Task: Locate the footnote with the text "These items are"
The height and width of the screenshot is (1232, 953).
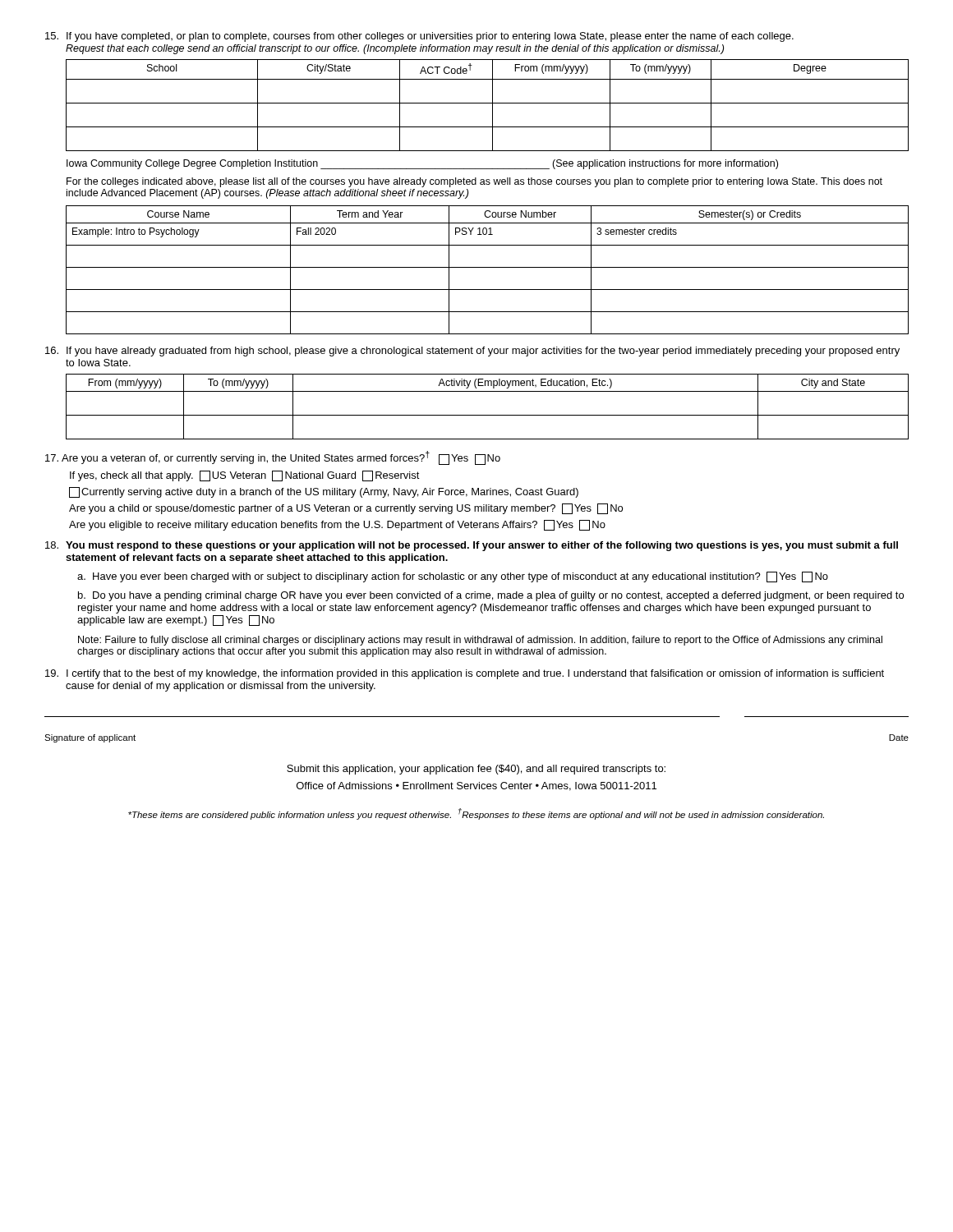Action: pos(476,813)
